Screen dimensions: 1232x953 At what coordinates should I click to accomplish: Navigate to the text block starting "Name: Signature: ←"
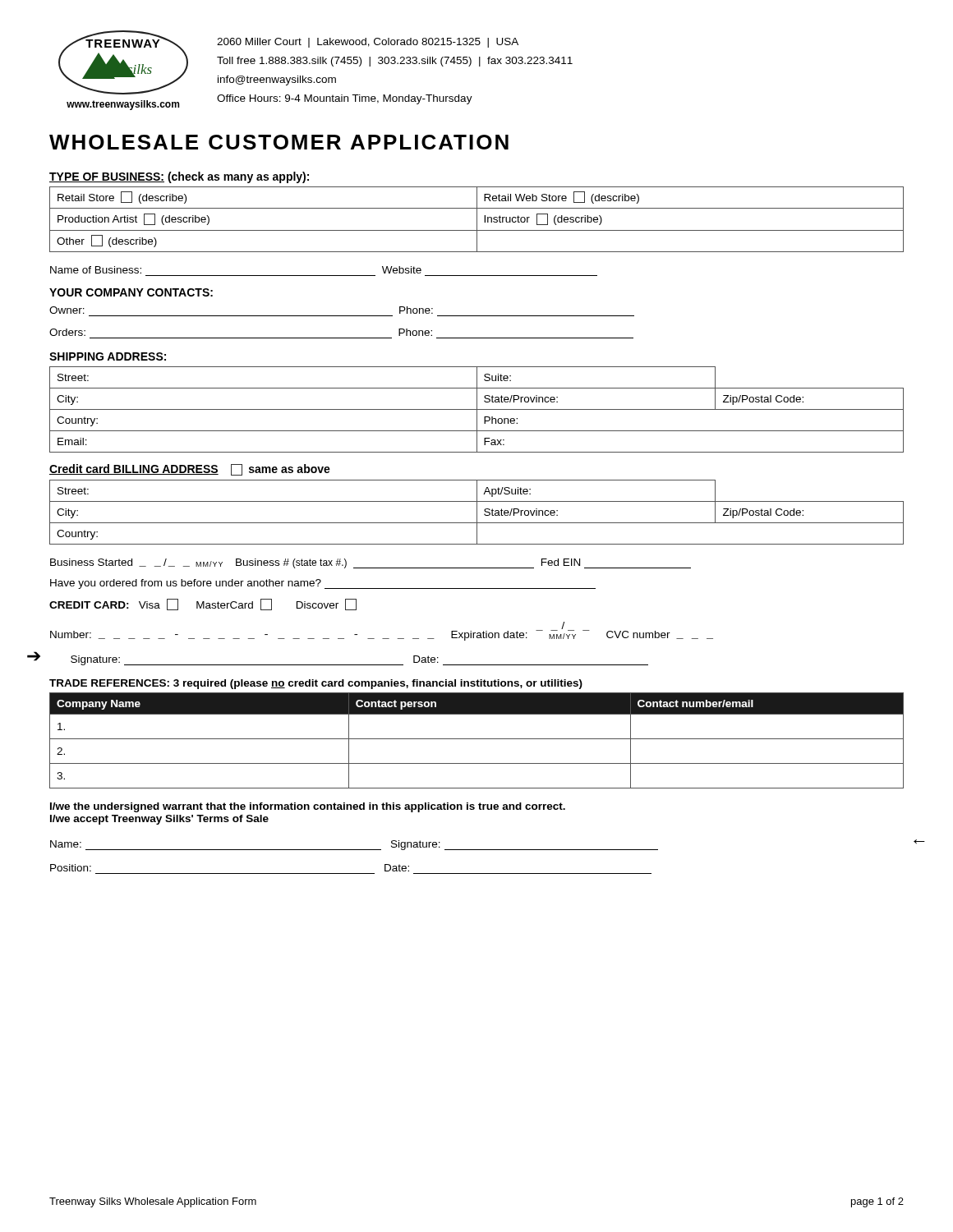coord(476,843)
